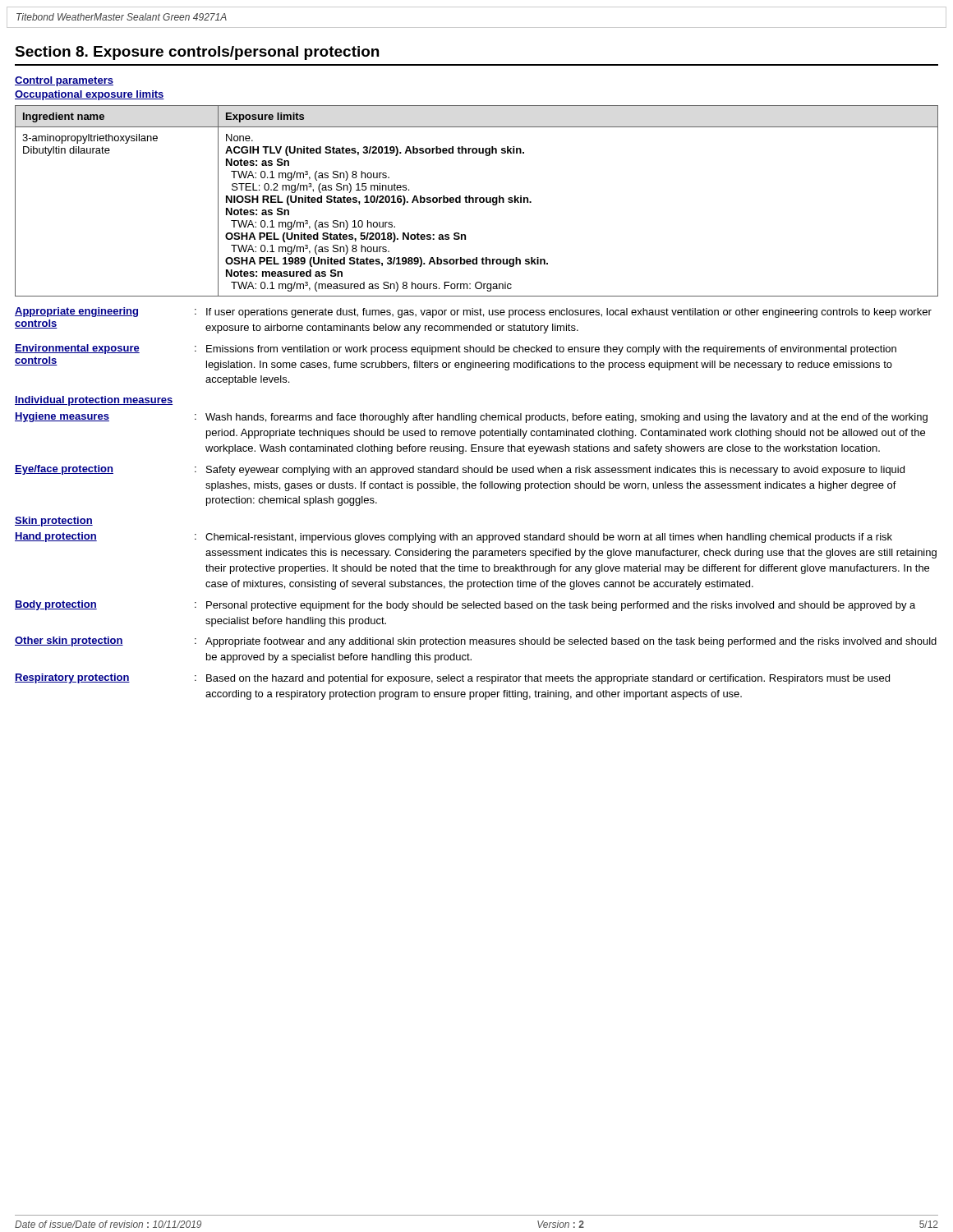Click the passage that begins "Respiratory protection :"
Viewport: 953px width, 1232px height.
tap(476, 687)
